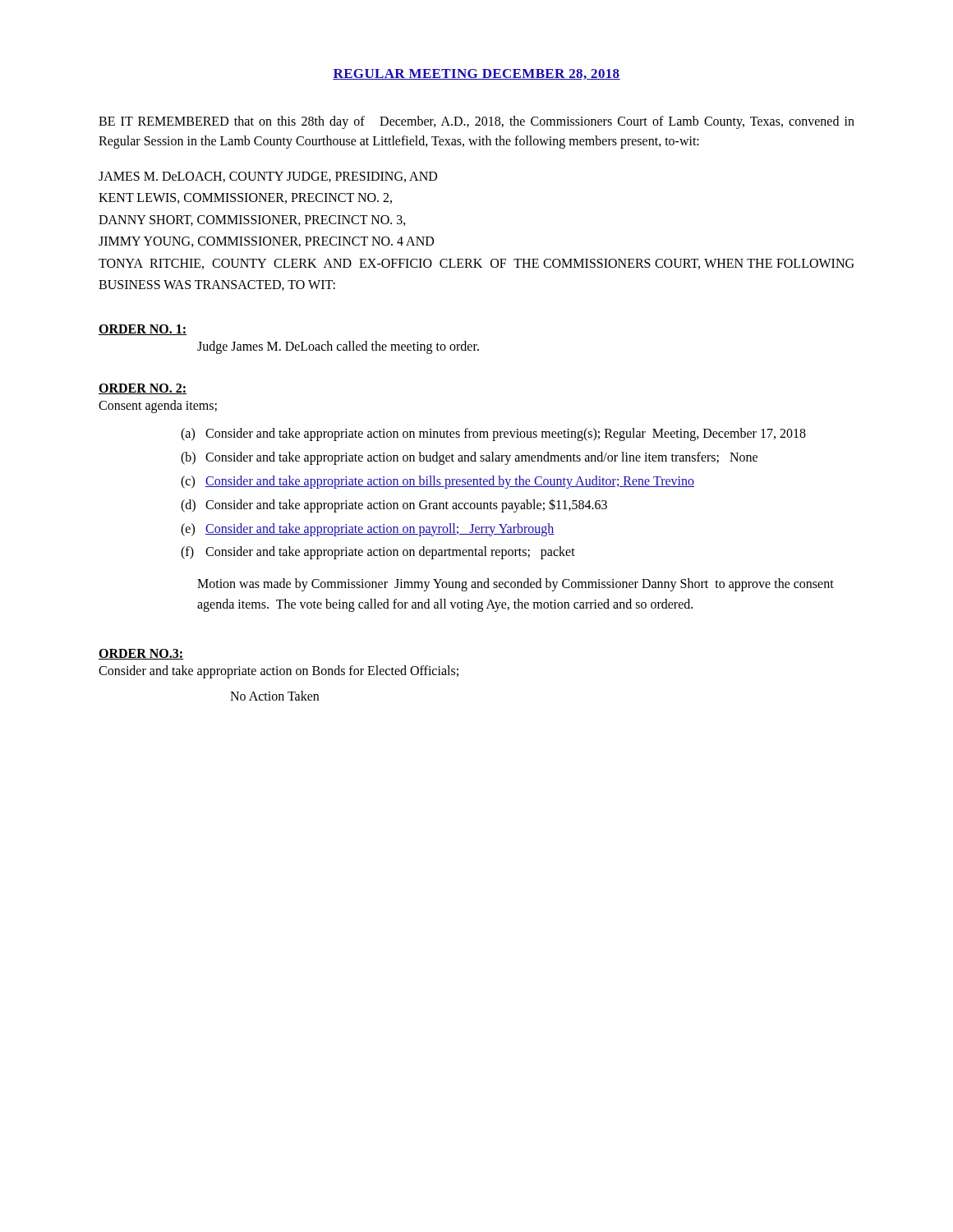Select the text block starting "REGULAR MEETING DECEMBER 28, 2018"

pyautogui.click(x=476, y=73)
